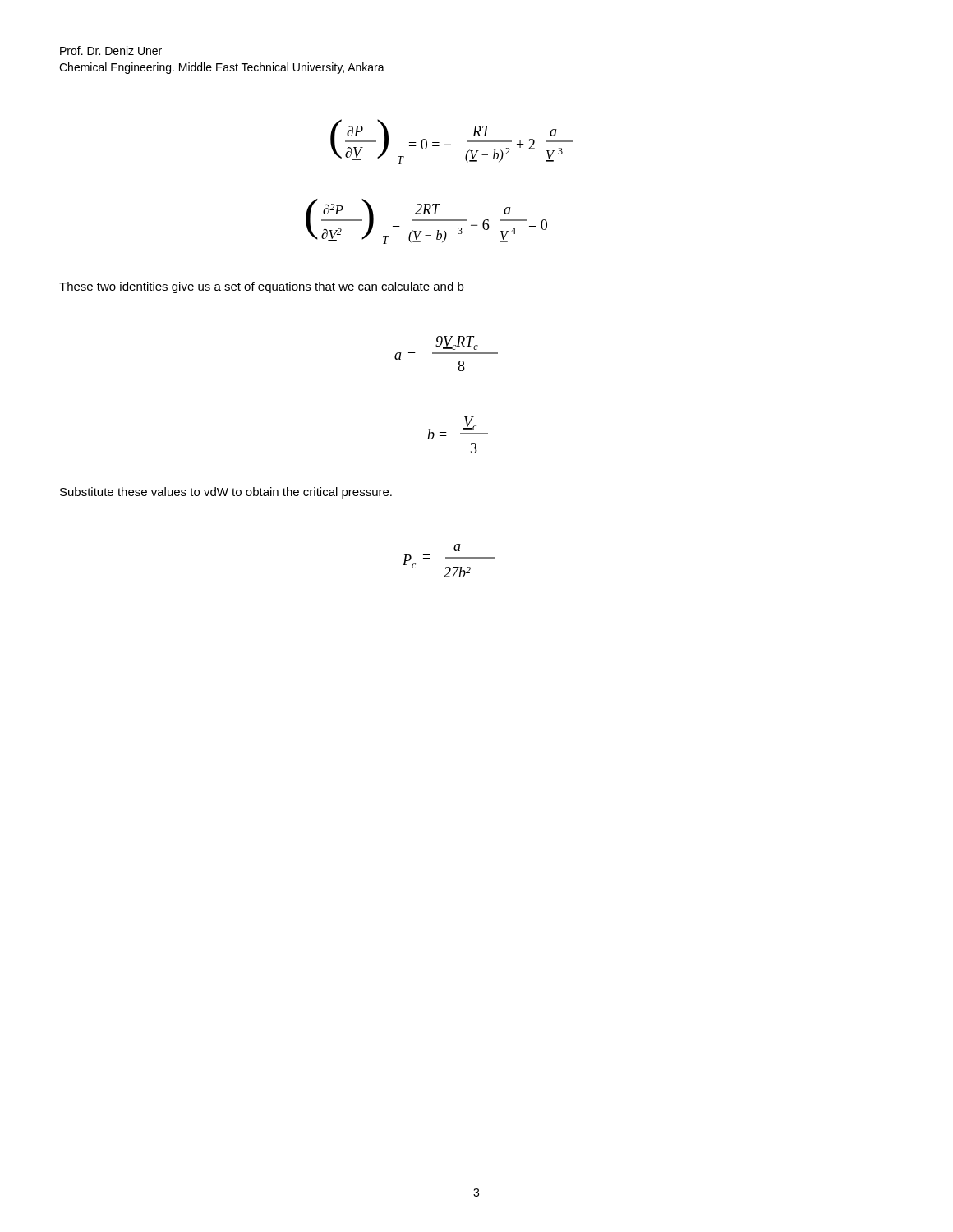This screenshot has height=1232, width=953.
Task: Select the formula that says "Pc = a 27b2"
Action: pyautogui.click(x=476, y=559)
